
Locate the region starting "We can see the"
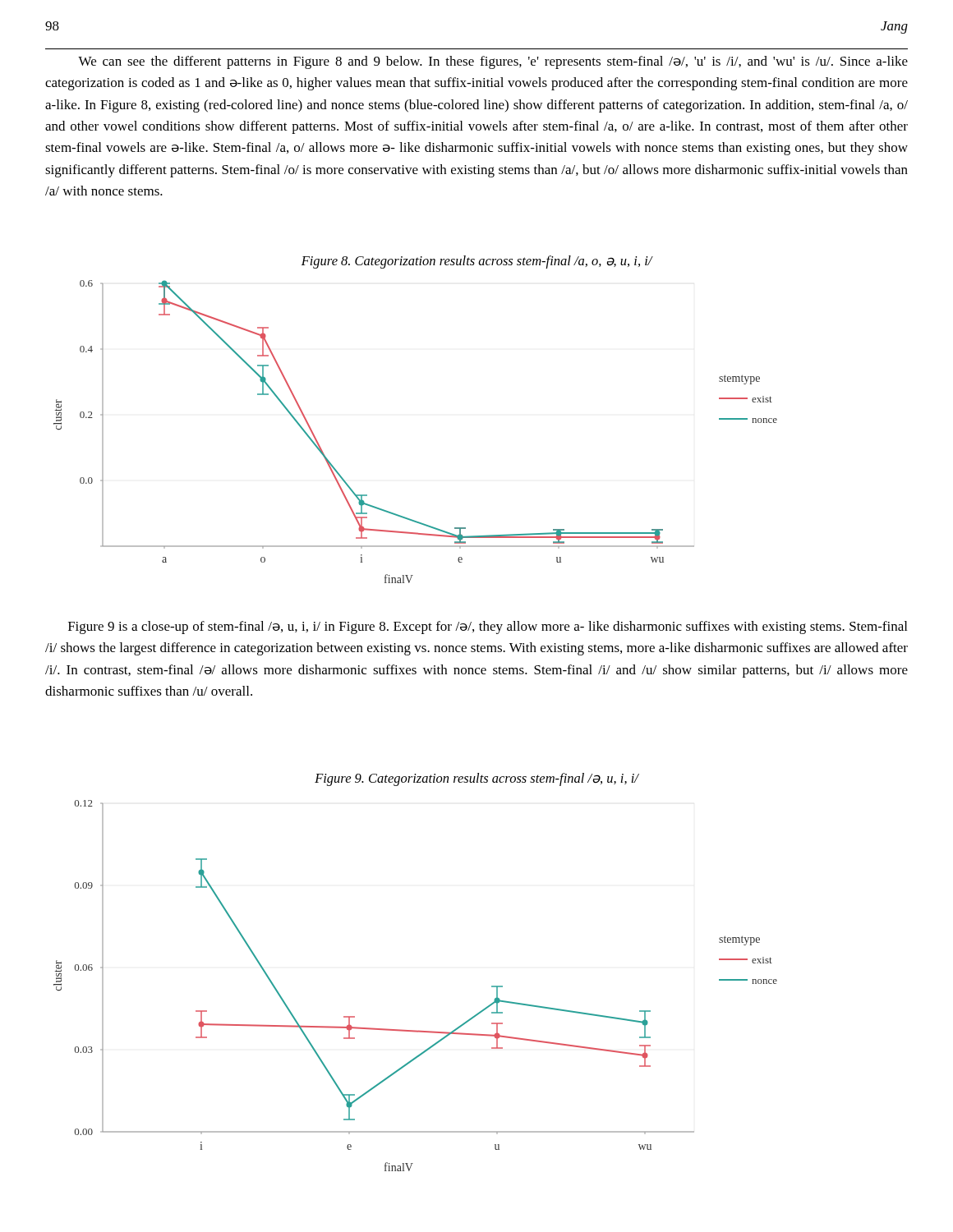click(x=476, y=126)
